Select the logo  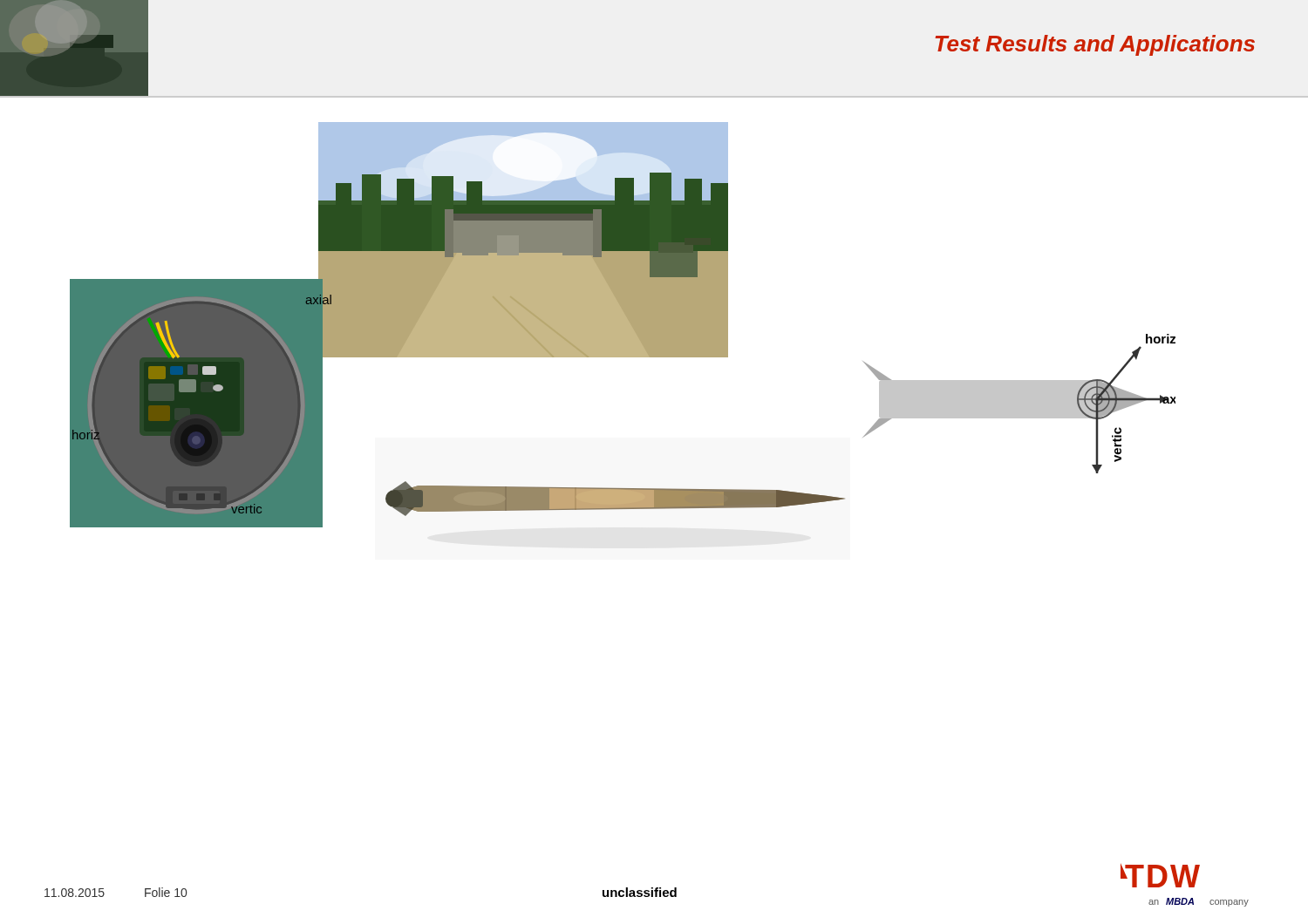[1193, 883]
